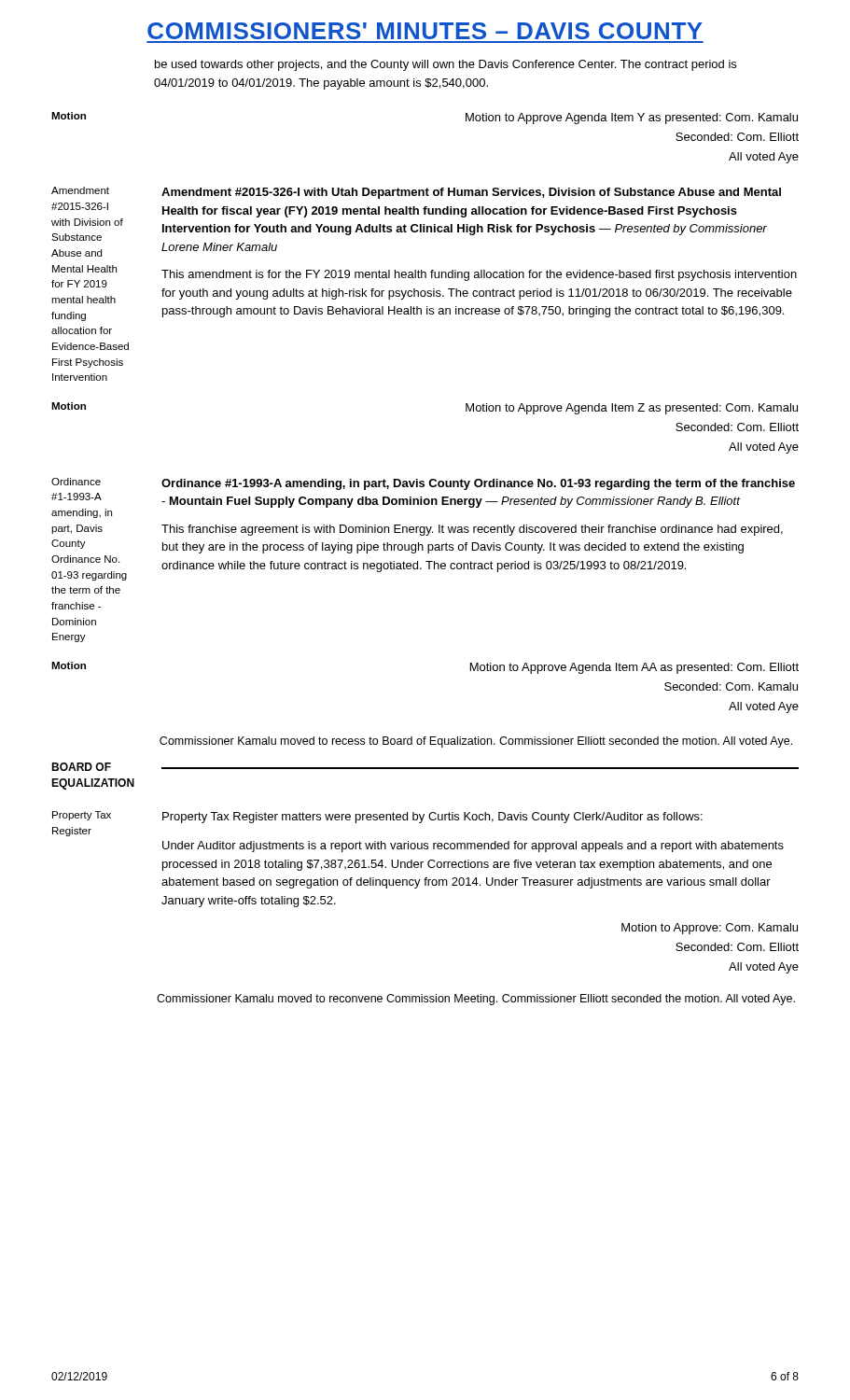Navigate to the region starting "be used towards other projects,"
The width and height of the screenshot is (850, 1400).
pos(445,73)
